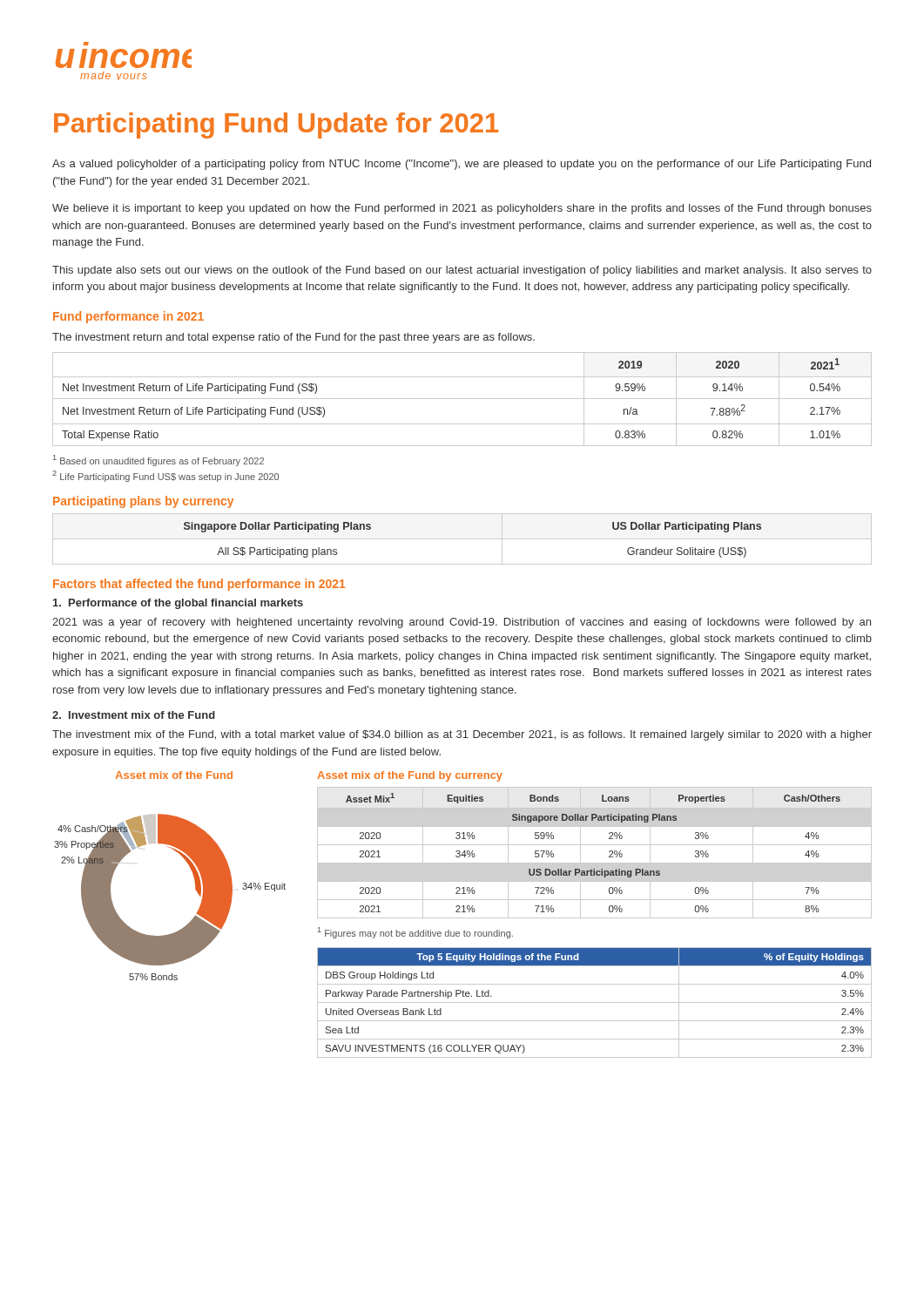
Task: Locate the passage starting "2 Life Participating Fund US$ was setup"
Action: click(166, 475)
